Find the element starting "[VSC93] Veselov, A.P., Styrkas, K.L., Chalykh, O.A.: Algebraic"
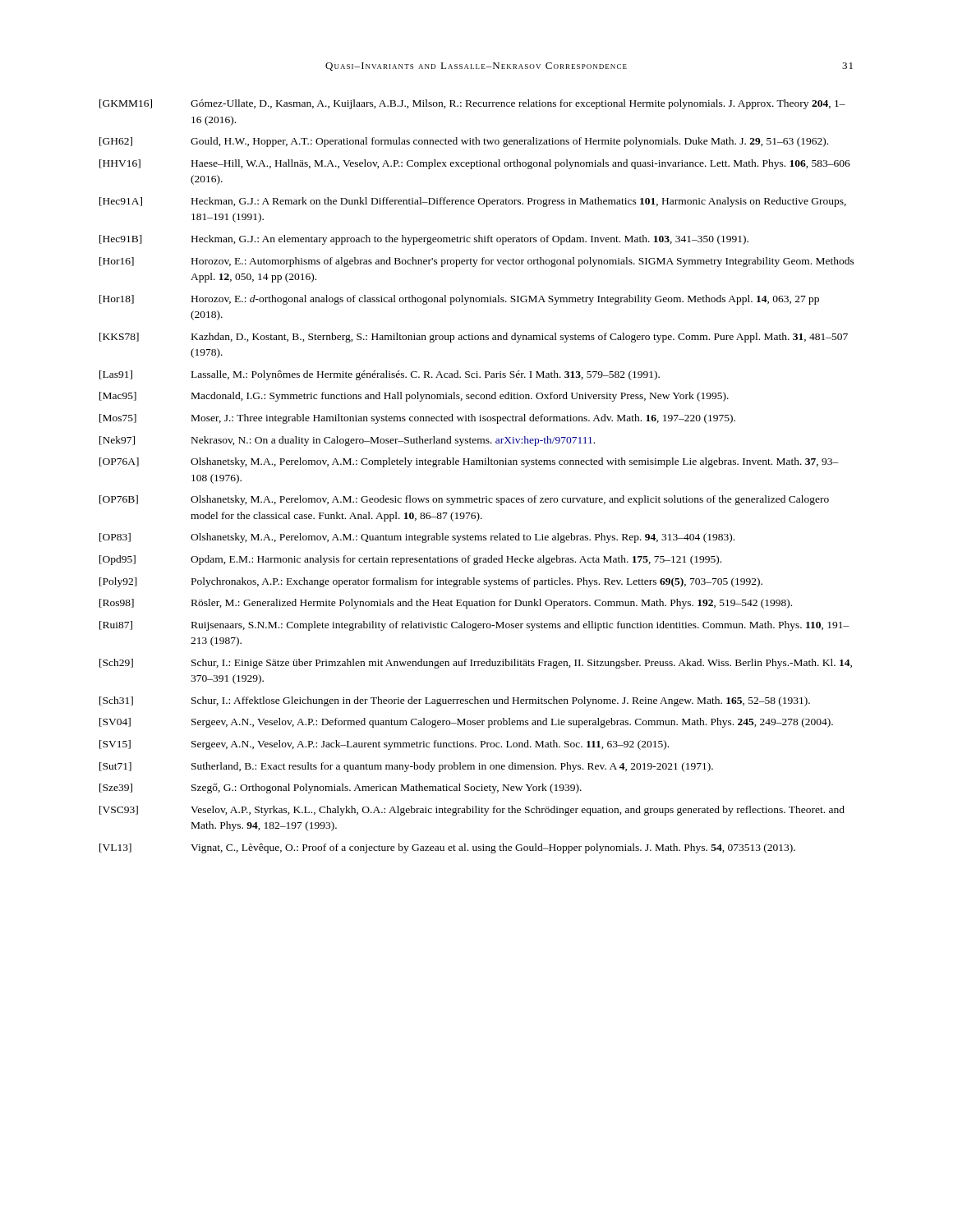This screenshot has height=1232, width=953. (476, 817)
